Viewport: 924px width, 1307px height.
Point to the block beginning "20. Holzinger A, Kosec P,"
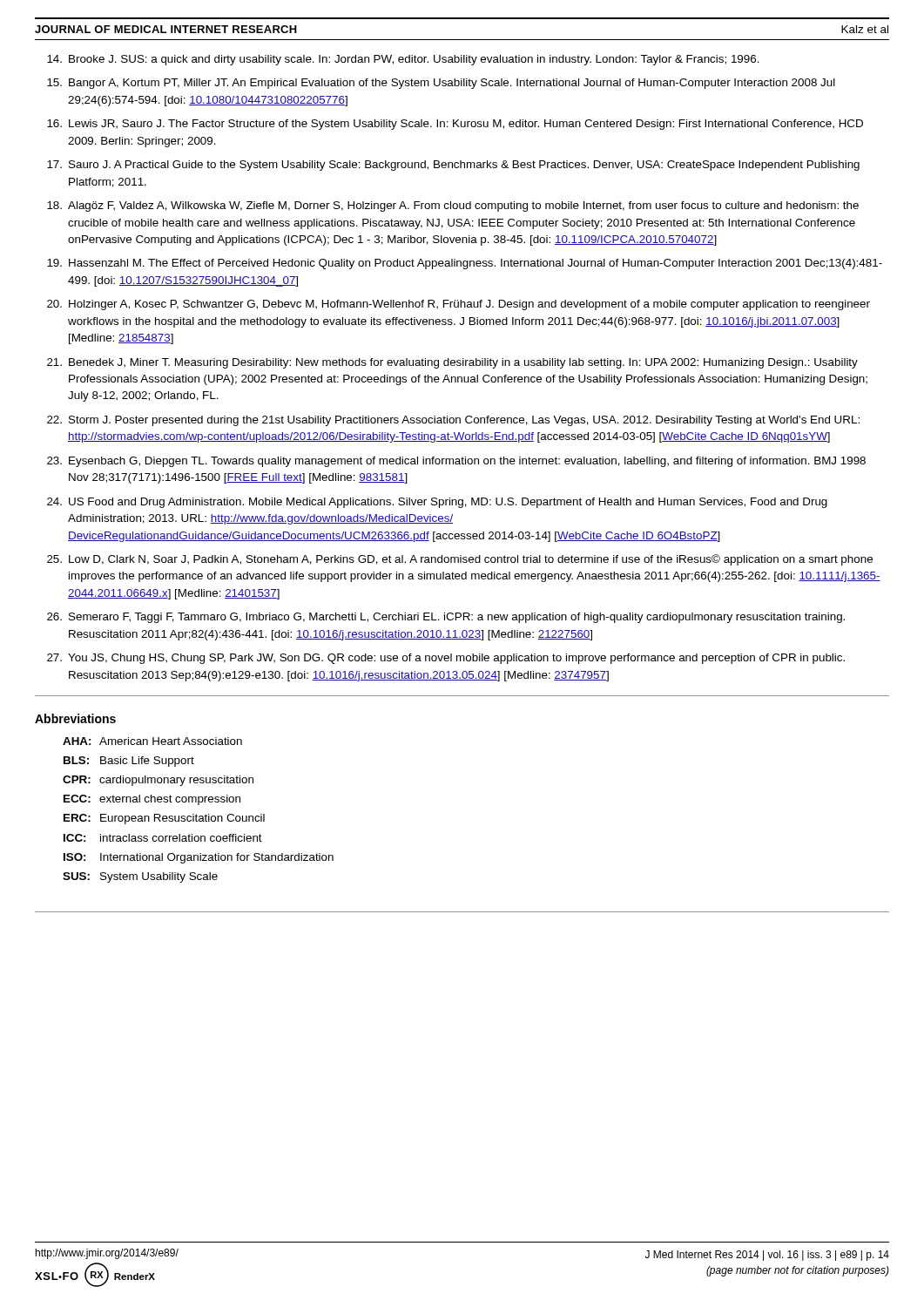point(462,321)
